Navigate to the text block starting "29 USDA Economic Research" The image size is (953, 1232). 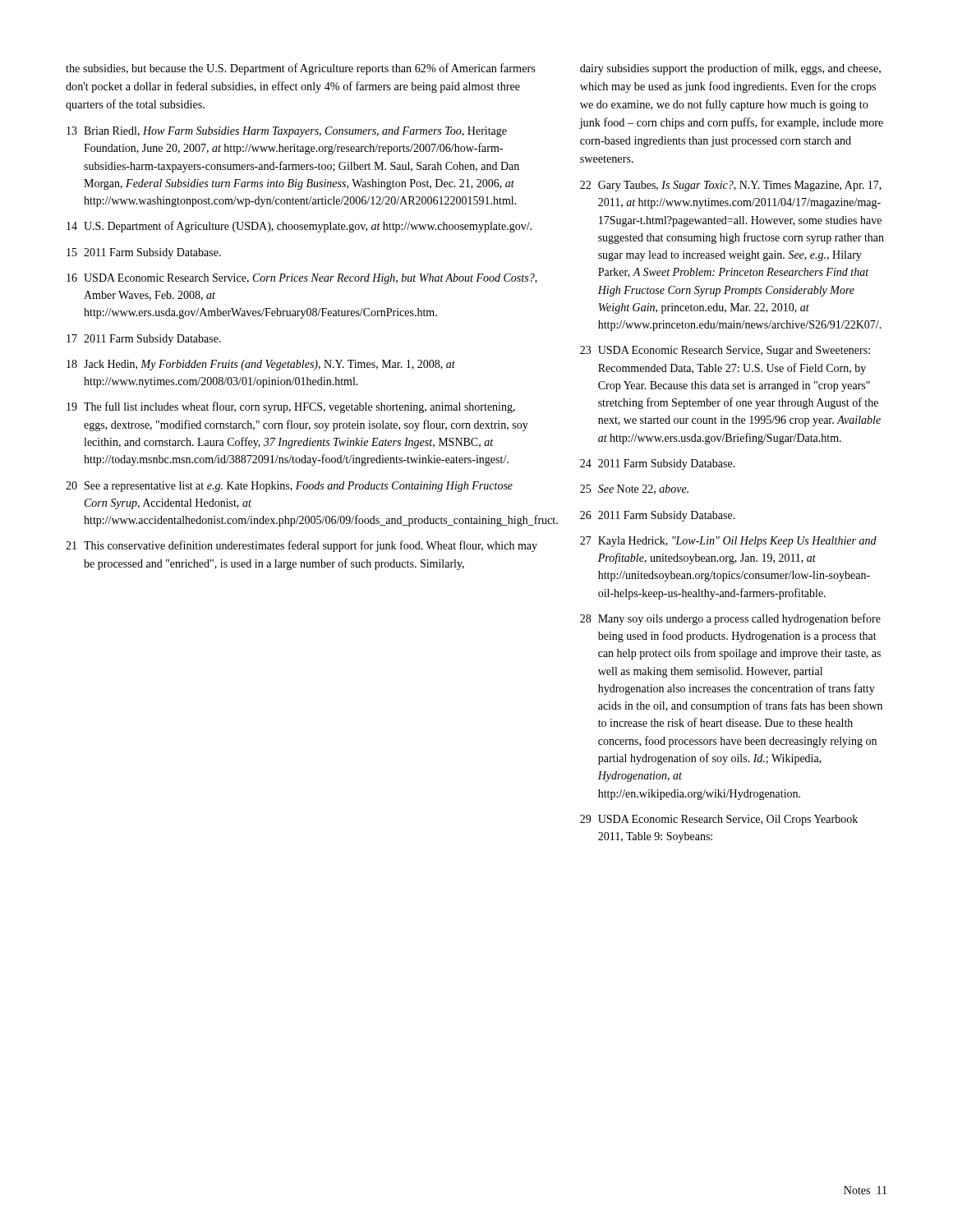coord(733,828)
